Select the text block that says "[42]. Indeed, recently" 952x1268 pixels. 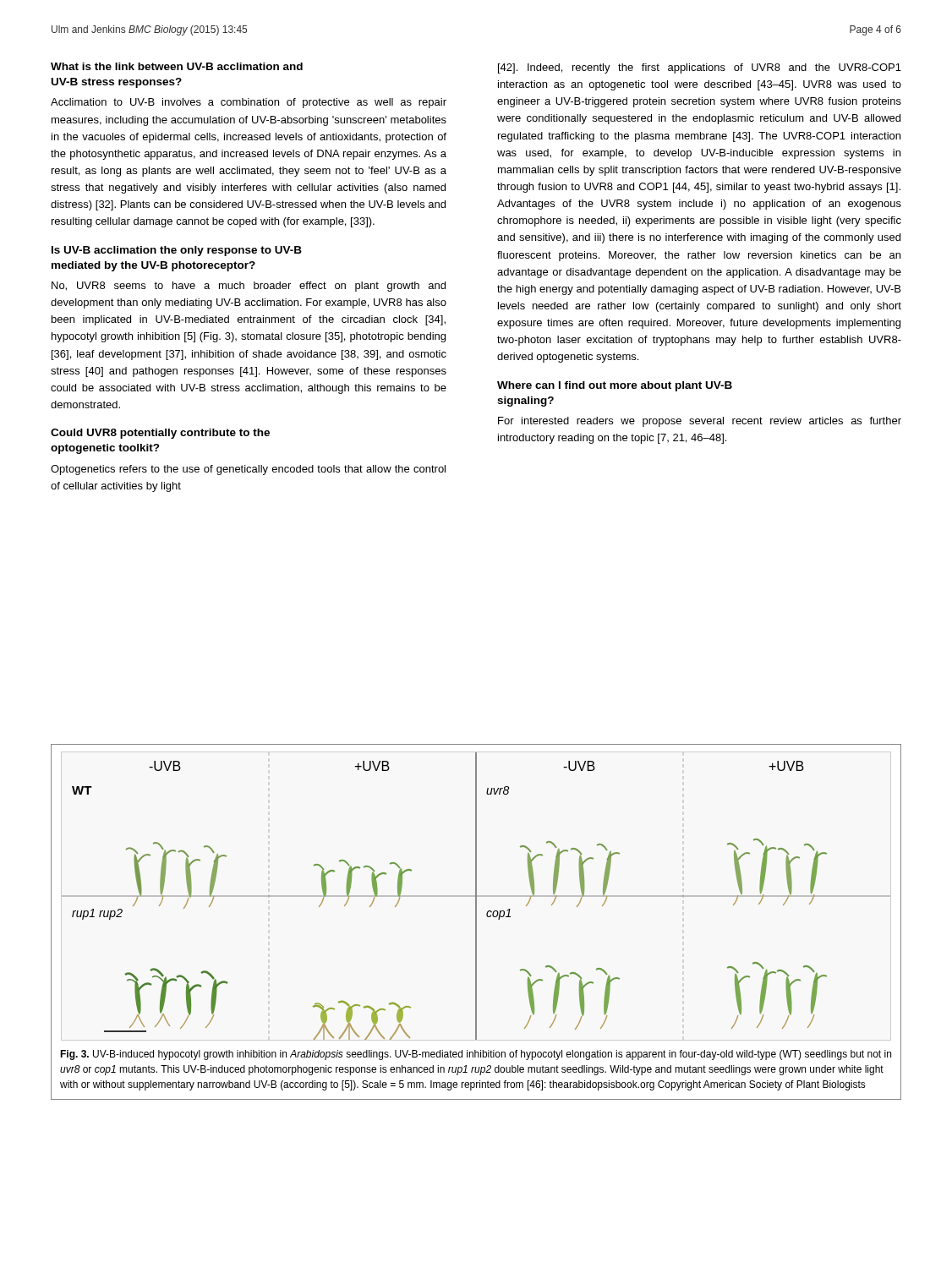coord(699,212)
